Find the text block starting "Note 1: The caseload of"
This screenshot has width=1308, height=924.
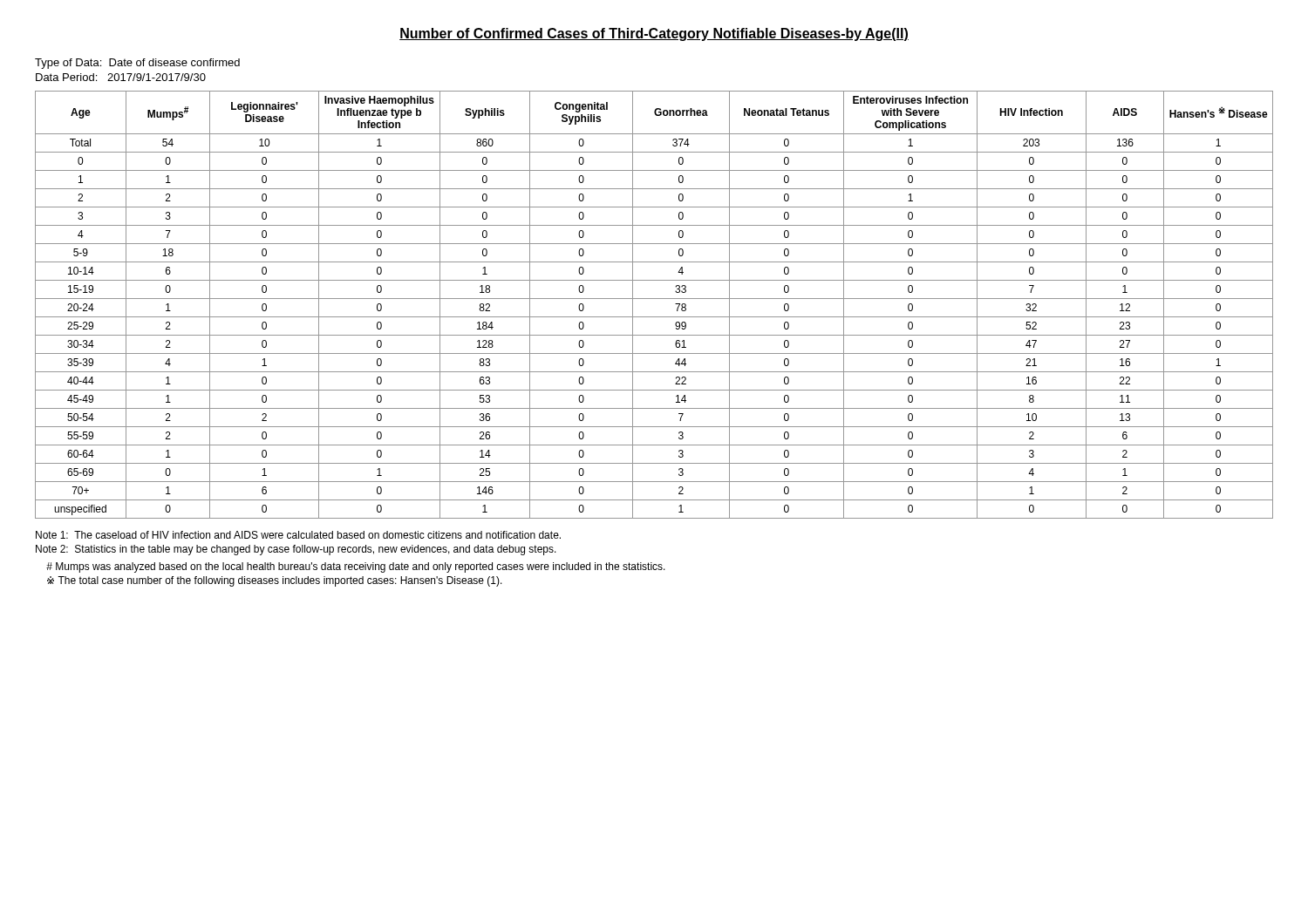point(298,535)
